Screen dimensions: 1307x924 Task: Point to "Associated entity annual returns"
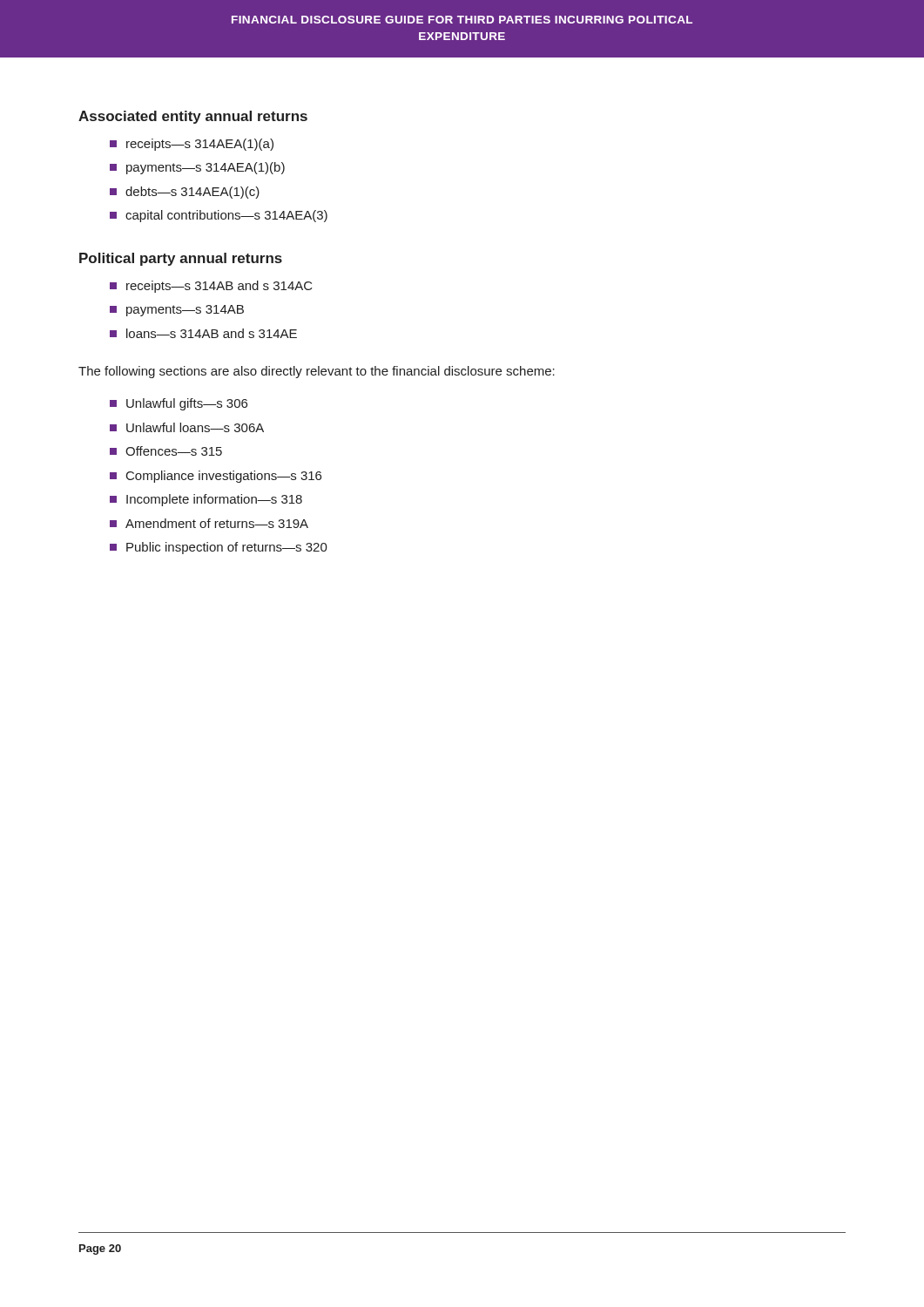click(x=193, y=116)
